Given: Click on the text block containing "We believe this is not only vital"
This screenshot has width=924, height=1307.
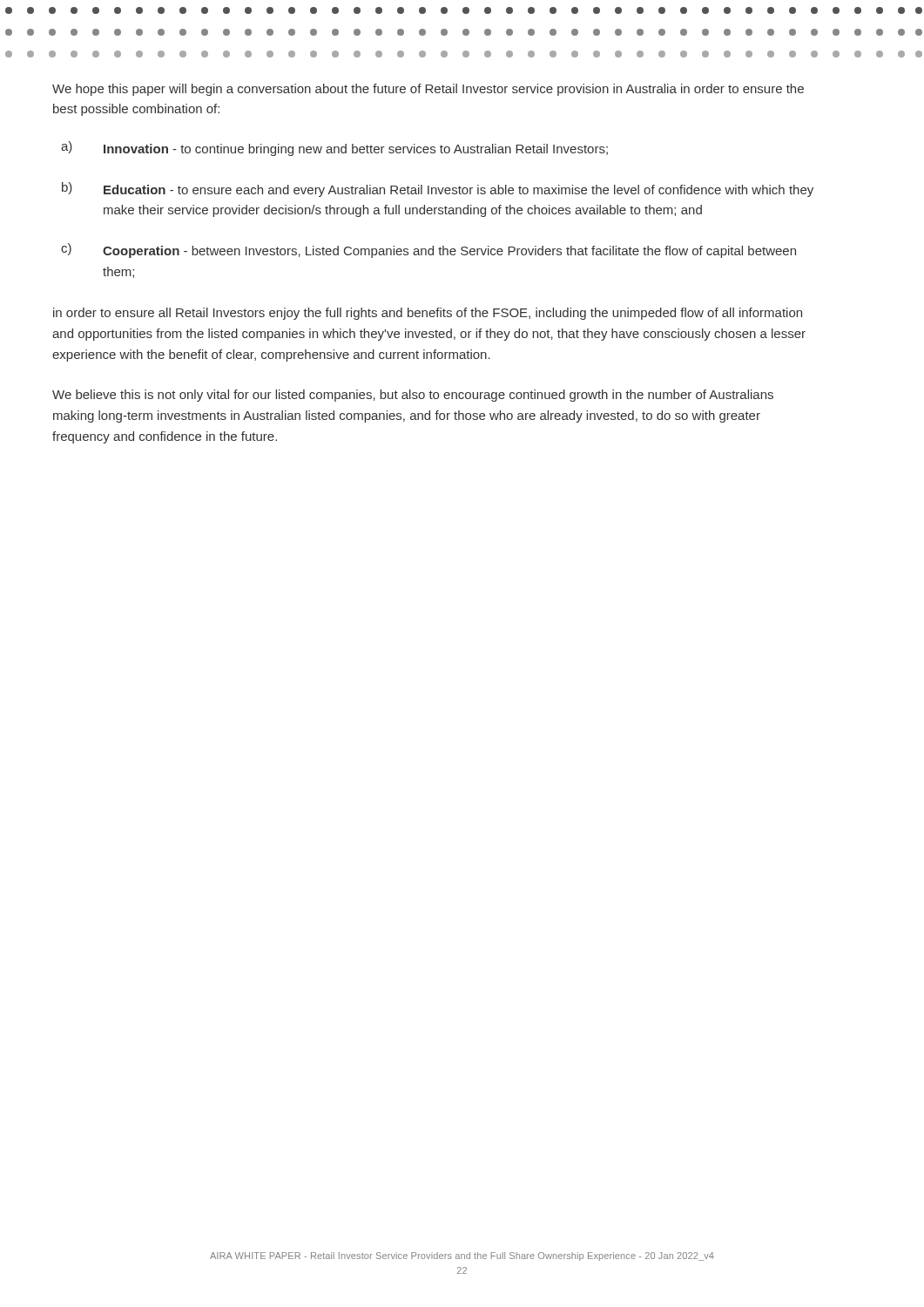Looking at the screenshot, I should click(x=413, y=415).
